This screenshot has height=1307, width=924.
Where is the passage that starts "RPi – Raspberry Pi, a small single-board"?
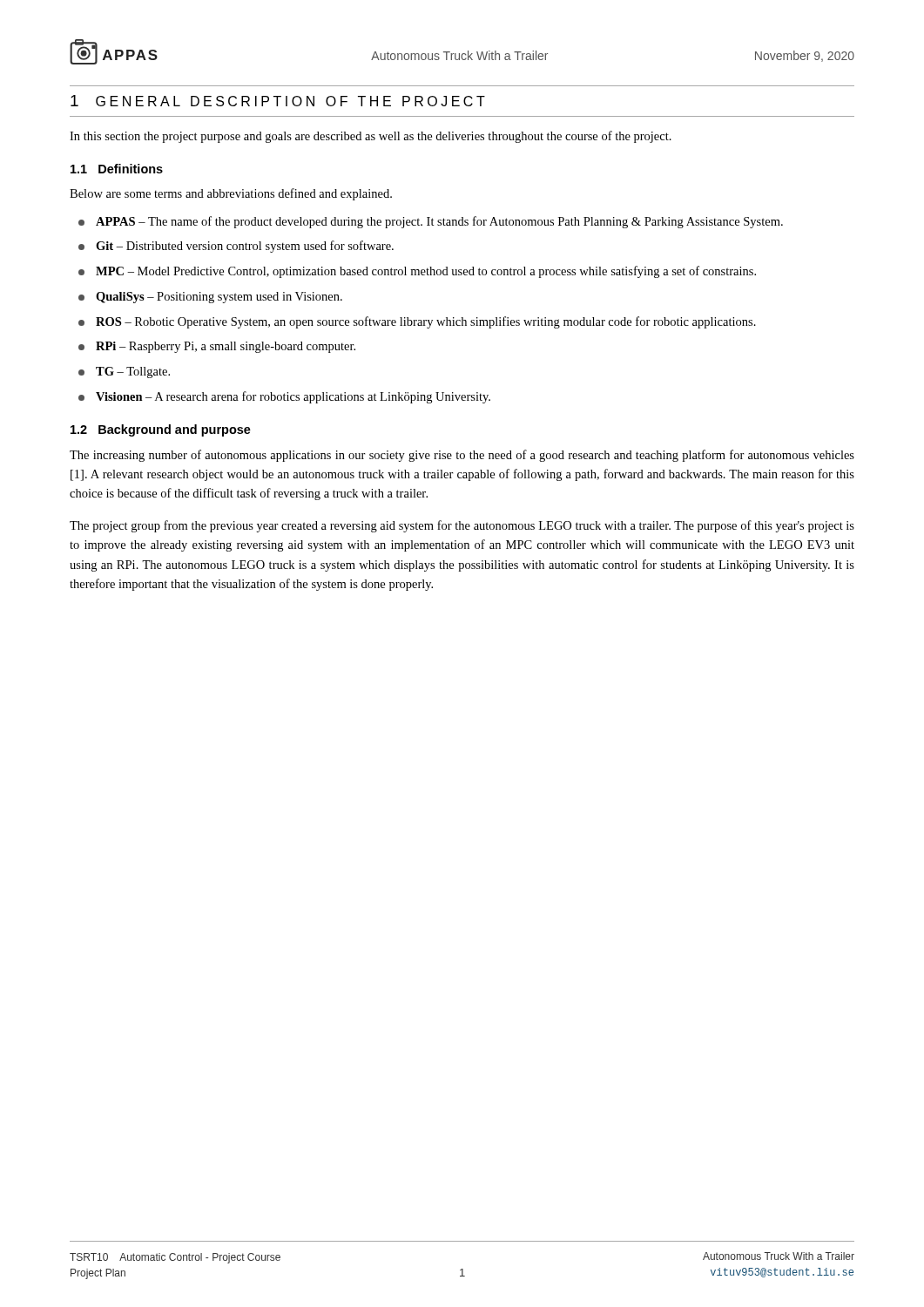pos(217,347)
